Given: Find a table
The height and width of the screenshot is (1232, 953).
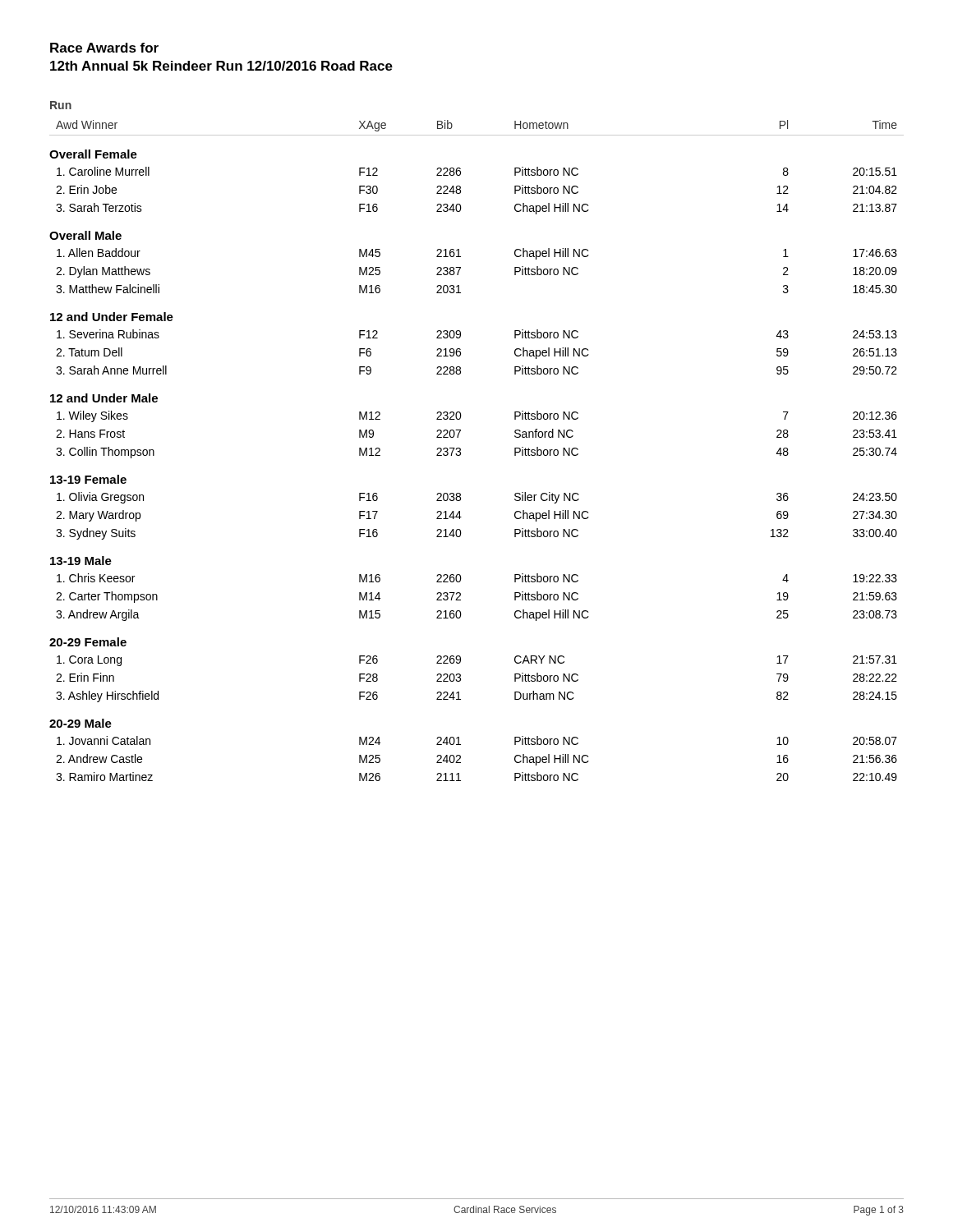Looking at the screenshot, I should (x=476, y=451).
